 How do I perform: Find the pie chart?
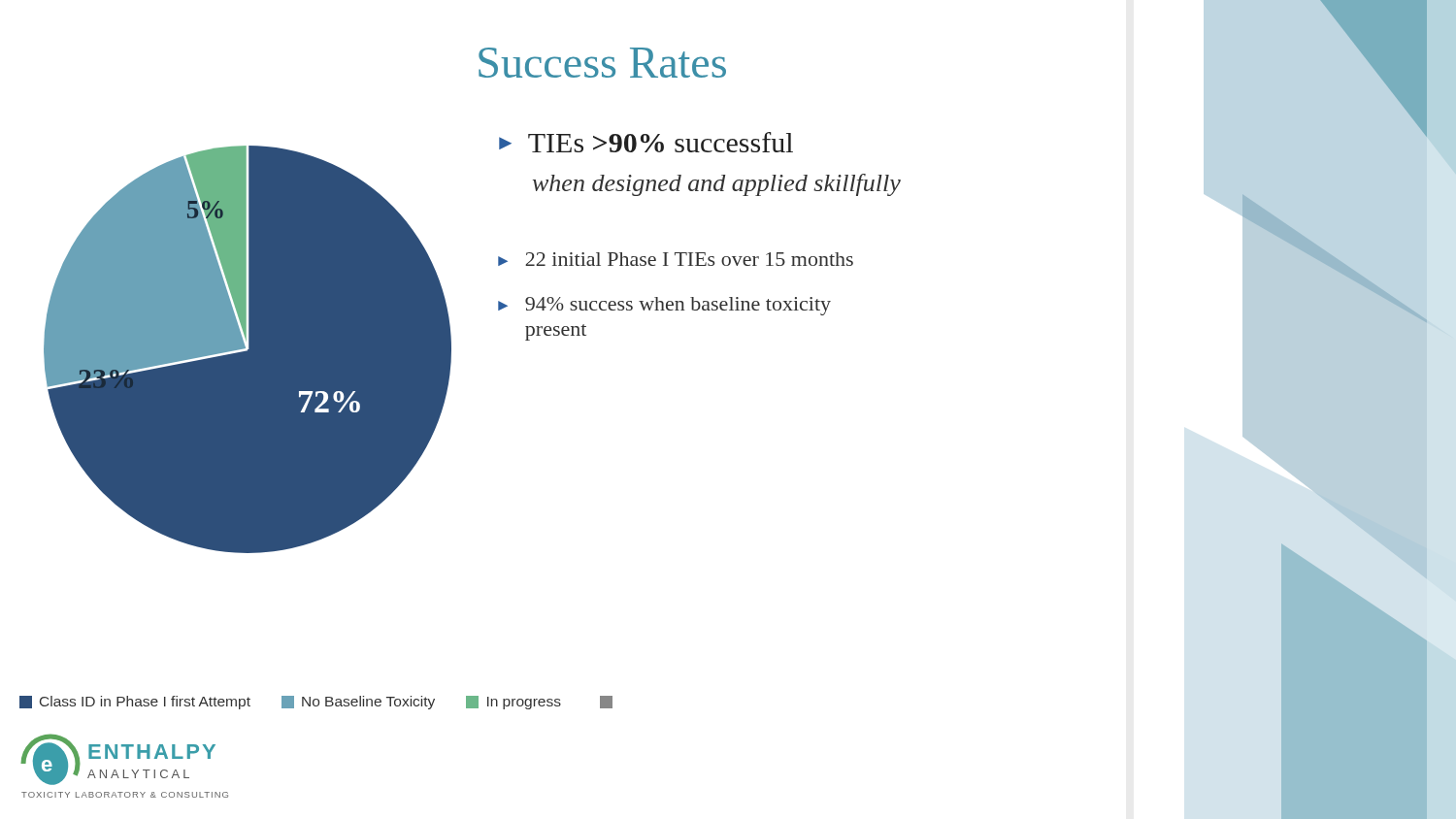click(x=248, y=349)
